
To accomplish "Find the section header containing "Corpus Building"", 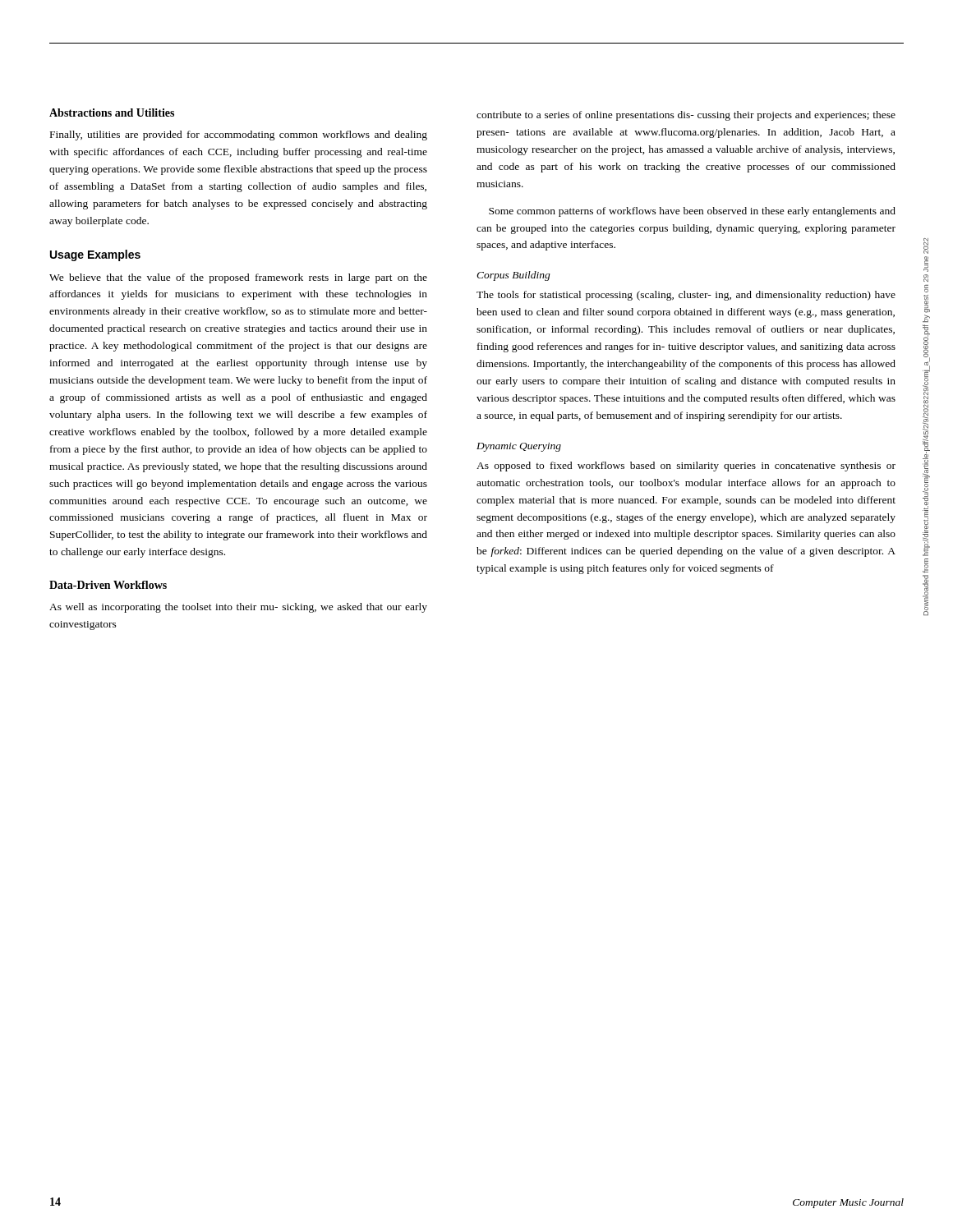I will tap(513, 276).
